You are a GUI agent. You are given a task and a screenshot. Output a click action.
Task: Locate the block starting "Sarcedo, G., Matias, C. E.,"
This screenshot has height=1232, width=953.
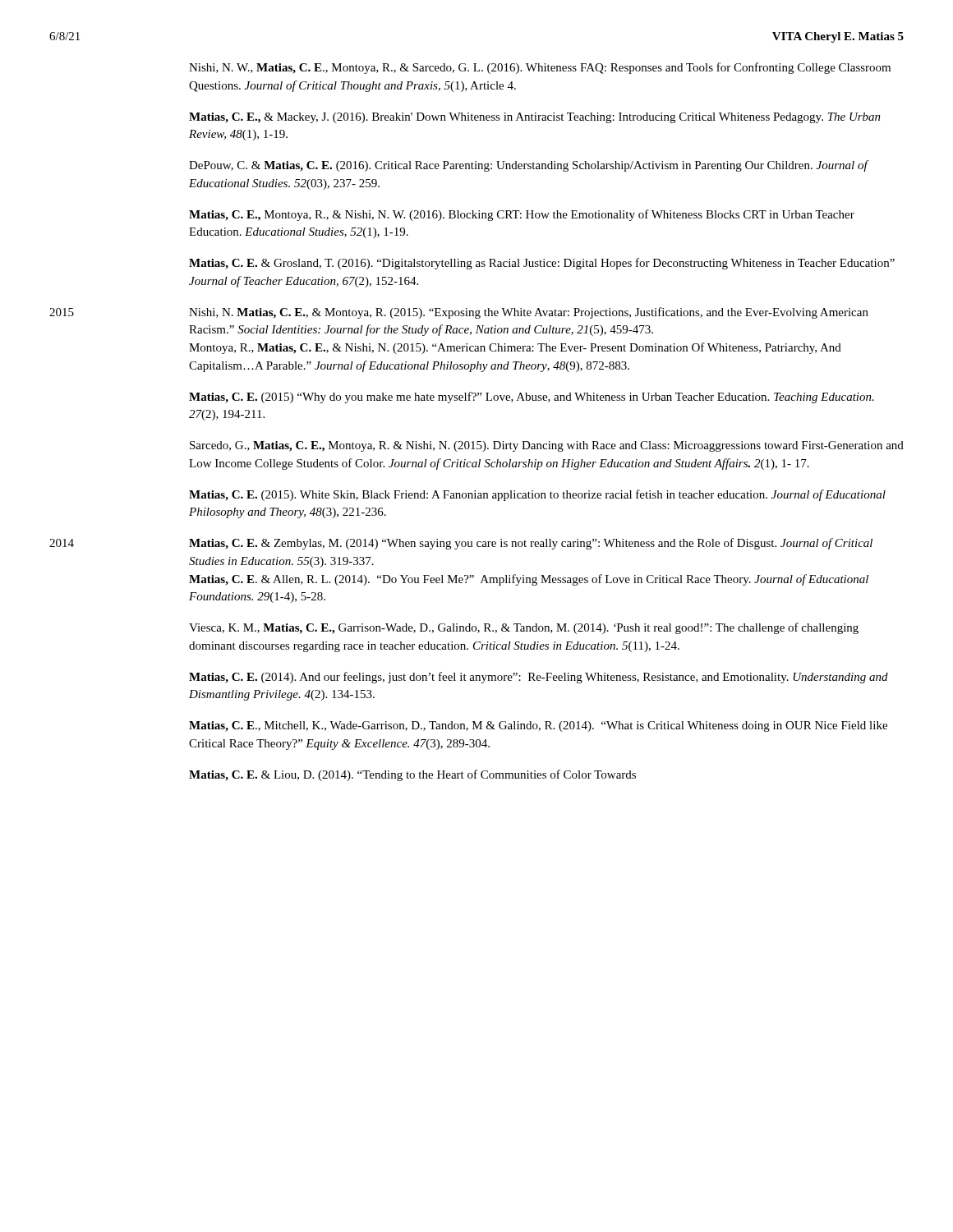pyautogui.click(x=546, y=454)
